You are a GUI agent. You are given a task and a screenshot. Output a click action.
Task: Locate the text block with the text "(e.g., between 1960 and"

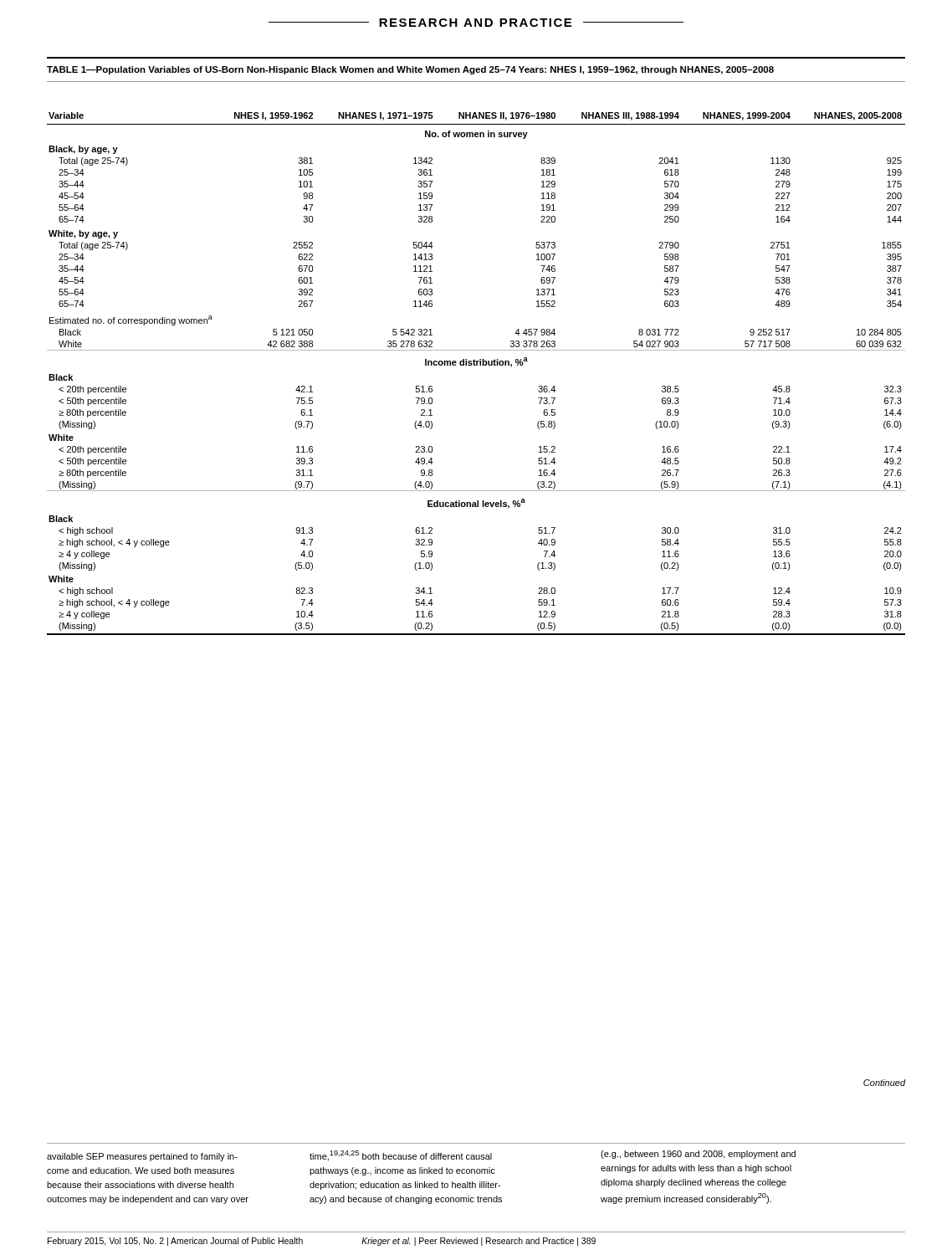[x=753, y=1177]
